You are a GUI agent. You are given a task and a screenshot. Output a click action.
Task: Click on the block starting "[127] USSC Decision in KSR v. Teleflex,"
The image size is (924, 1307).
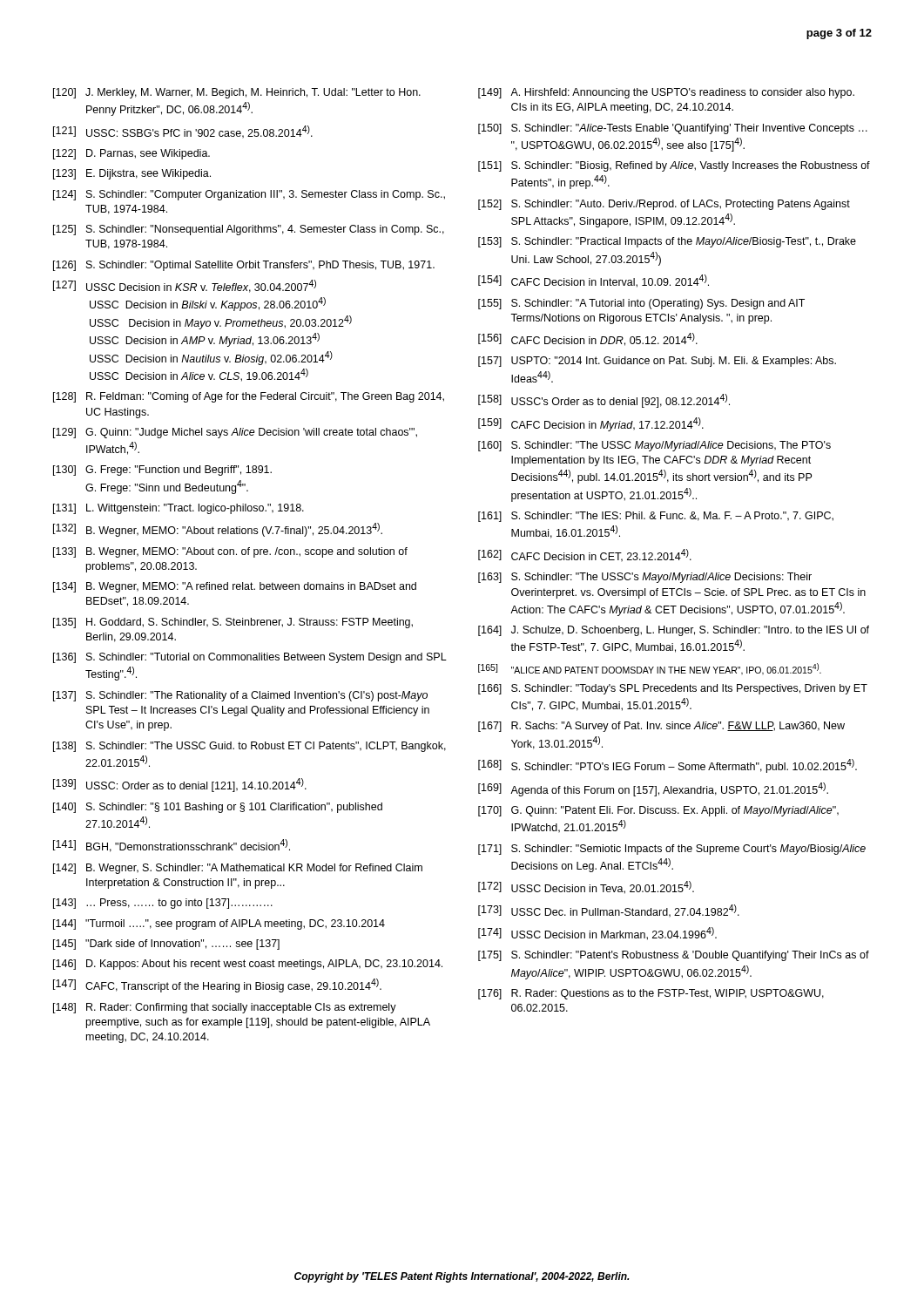[x=249, y=331]
